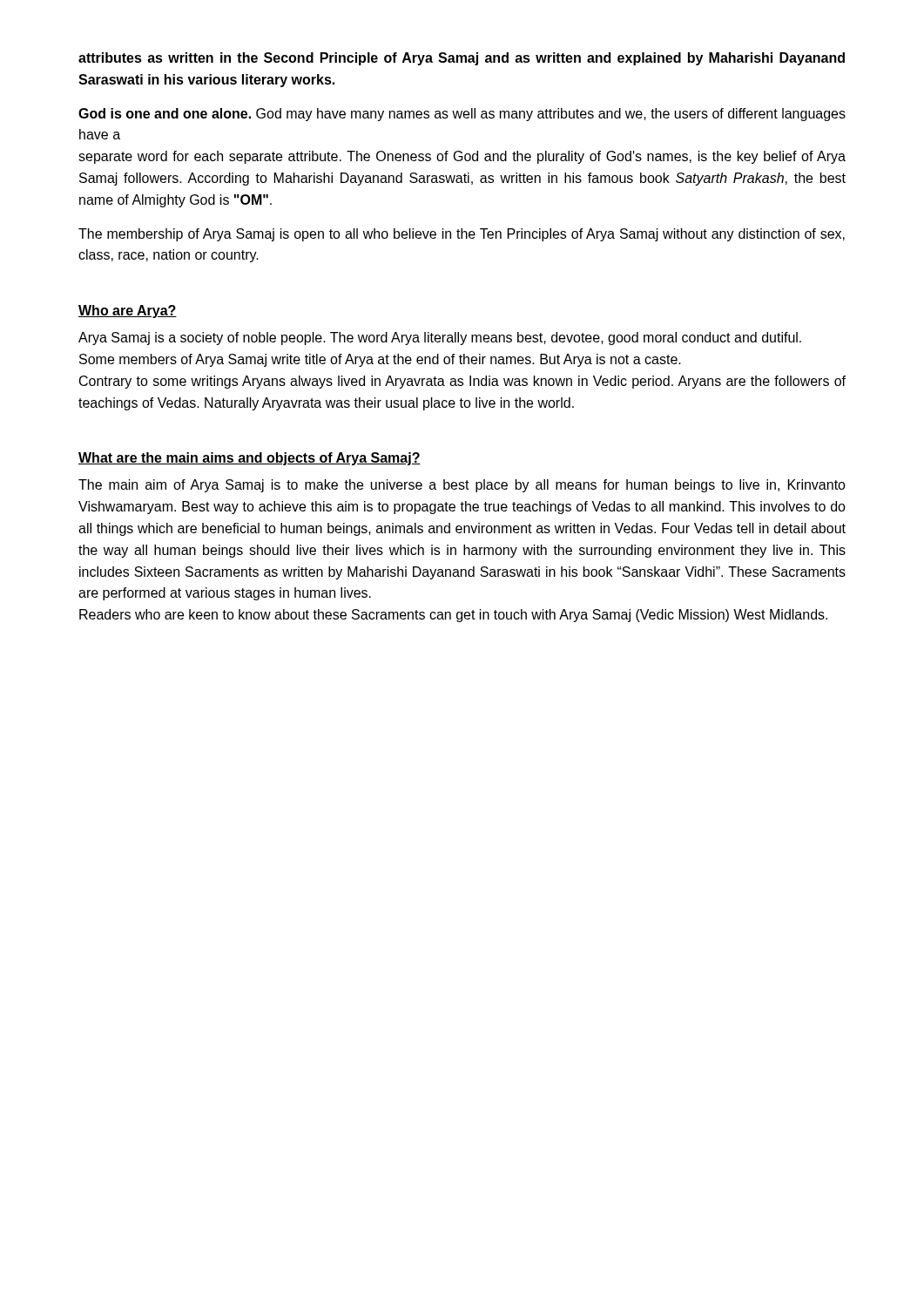Locate the region starting "The membership of Arya"
This screenshot has height=1307, width=924.
pyautogui.click(x=462, y=244)
